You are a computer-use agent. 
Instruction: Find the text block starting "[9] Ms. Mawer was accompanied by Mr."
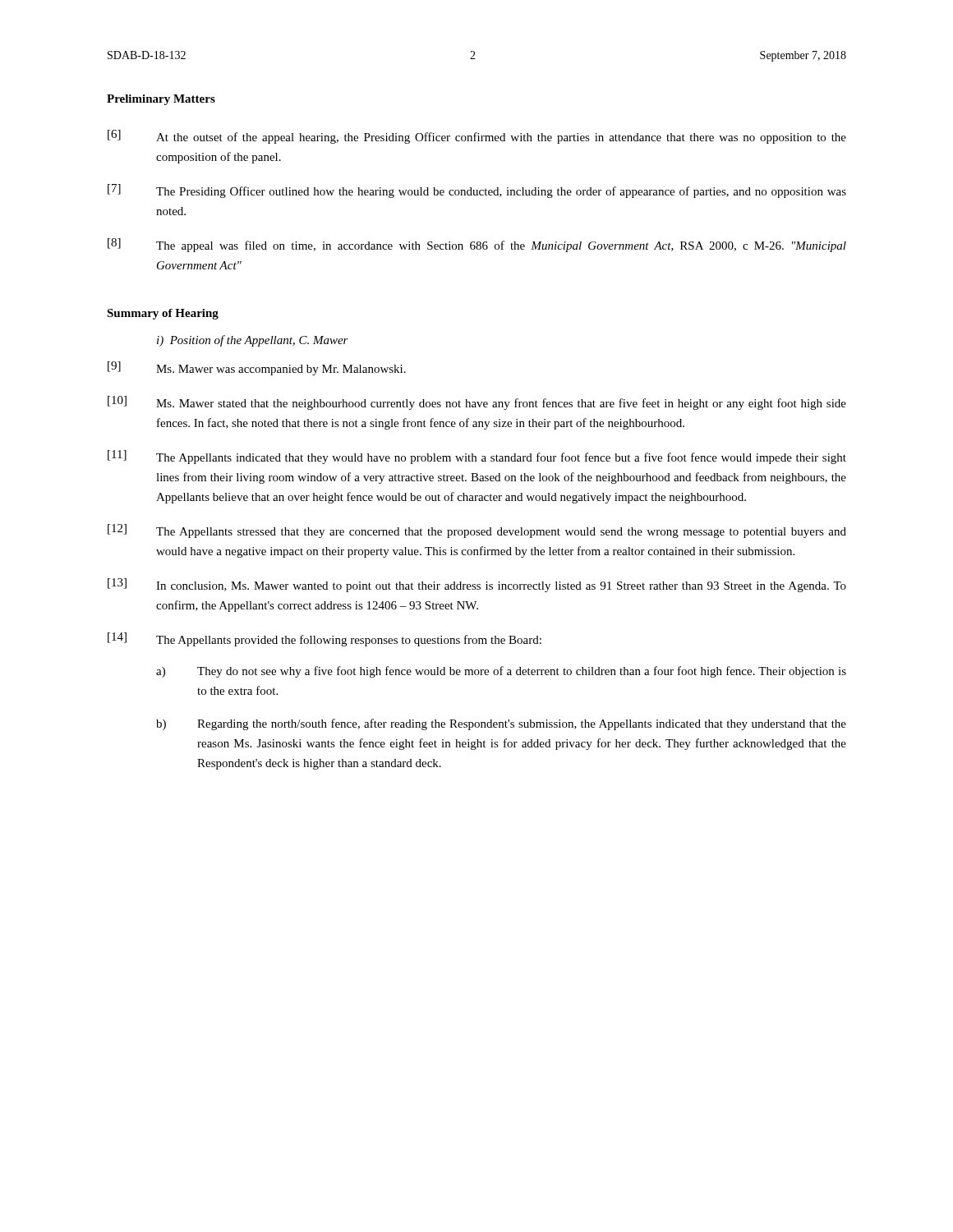257,368
